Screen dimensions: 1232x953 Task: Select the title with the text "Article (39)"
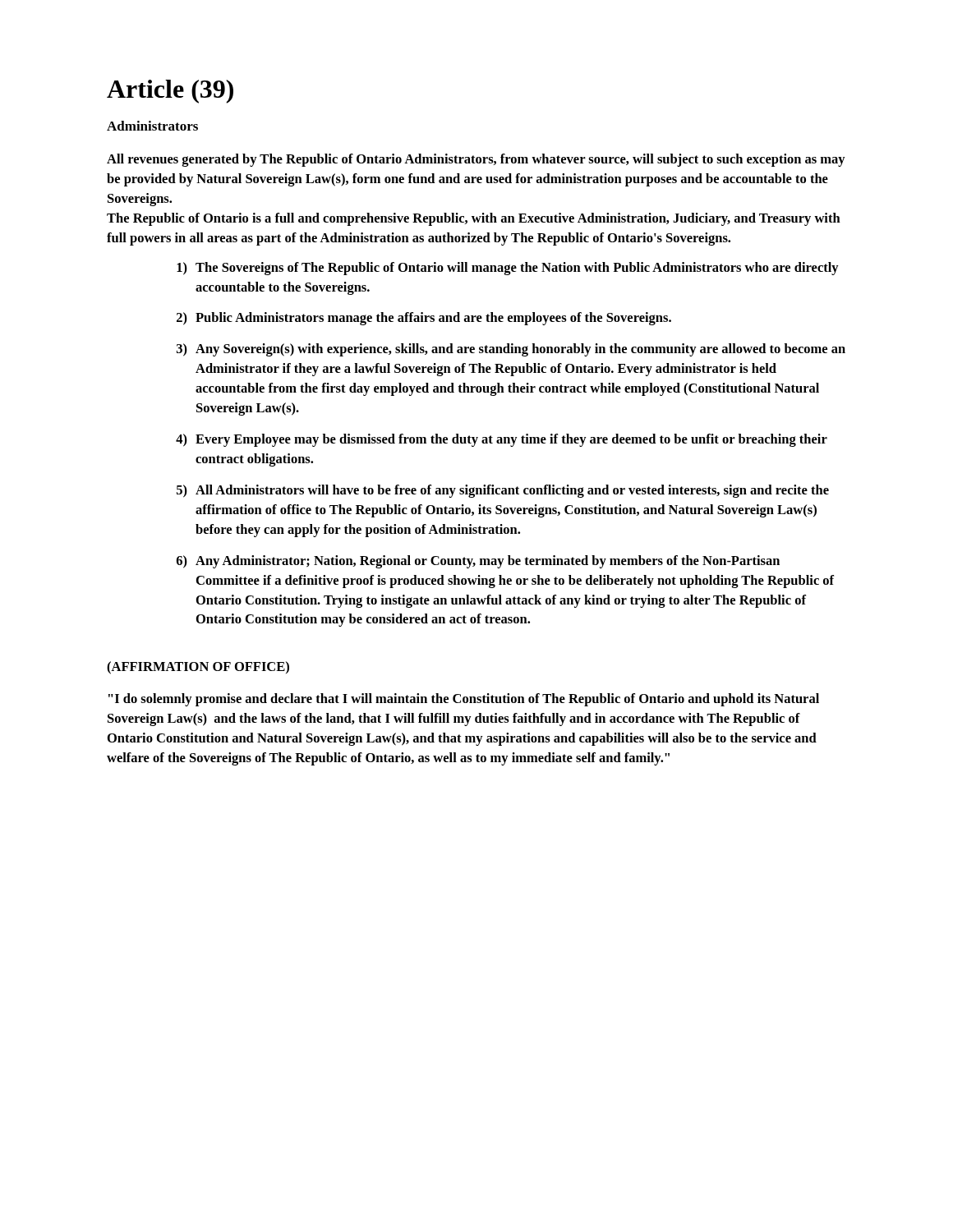[171, 89]
